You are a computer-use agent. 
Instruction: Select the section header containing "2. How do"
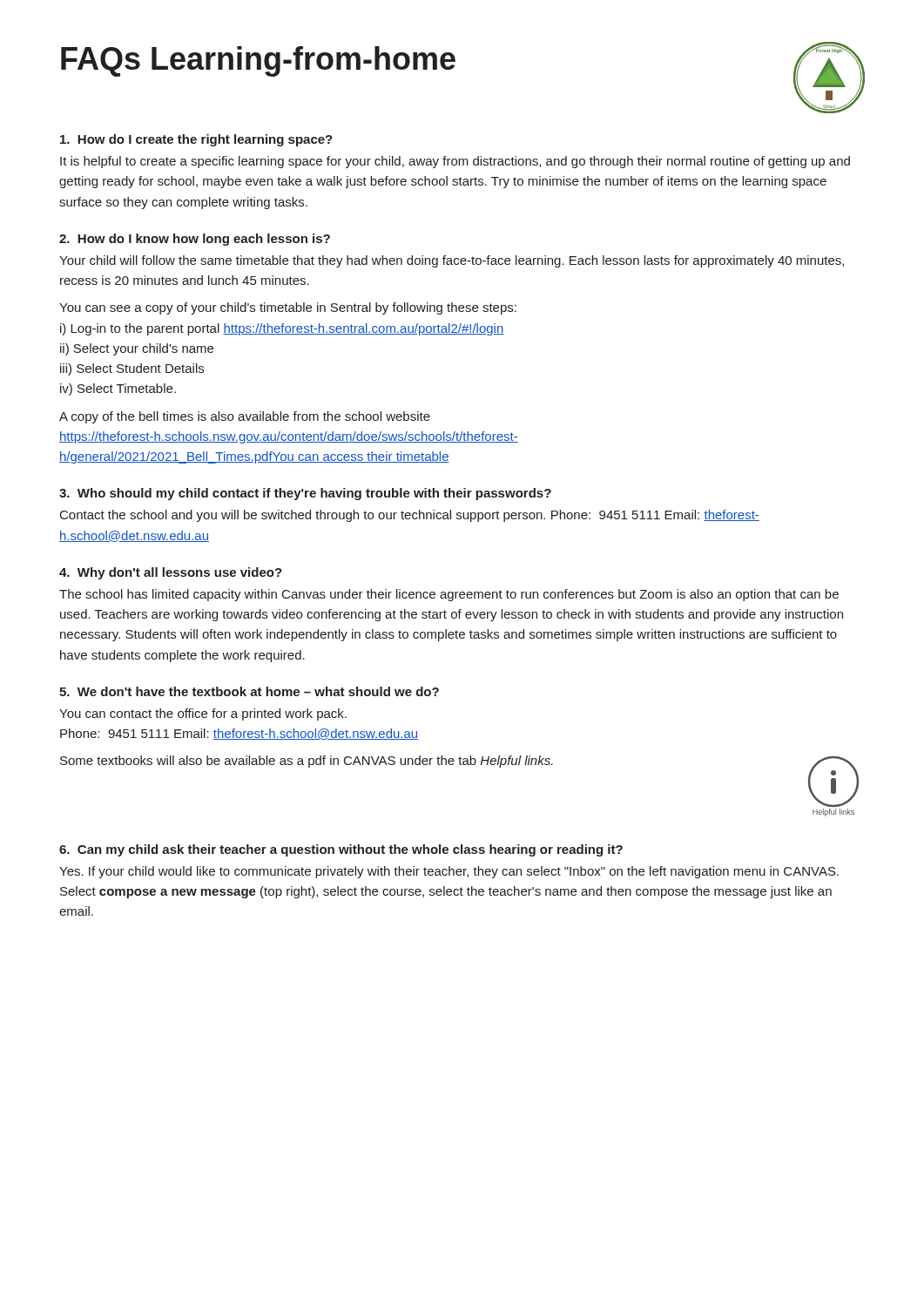point(195,238)
